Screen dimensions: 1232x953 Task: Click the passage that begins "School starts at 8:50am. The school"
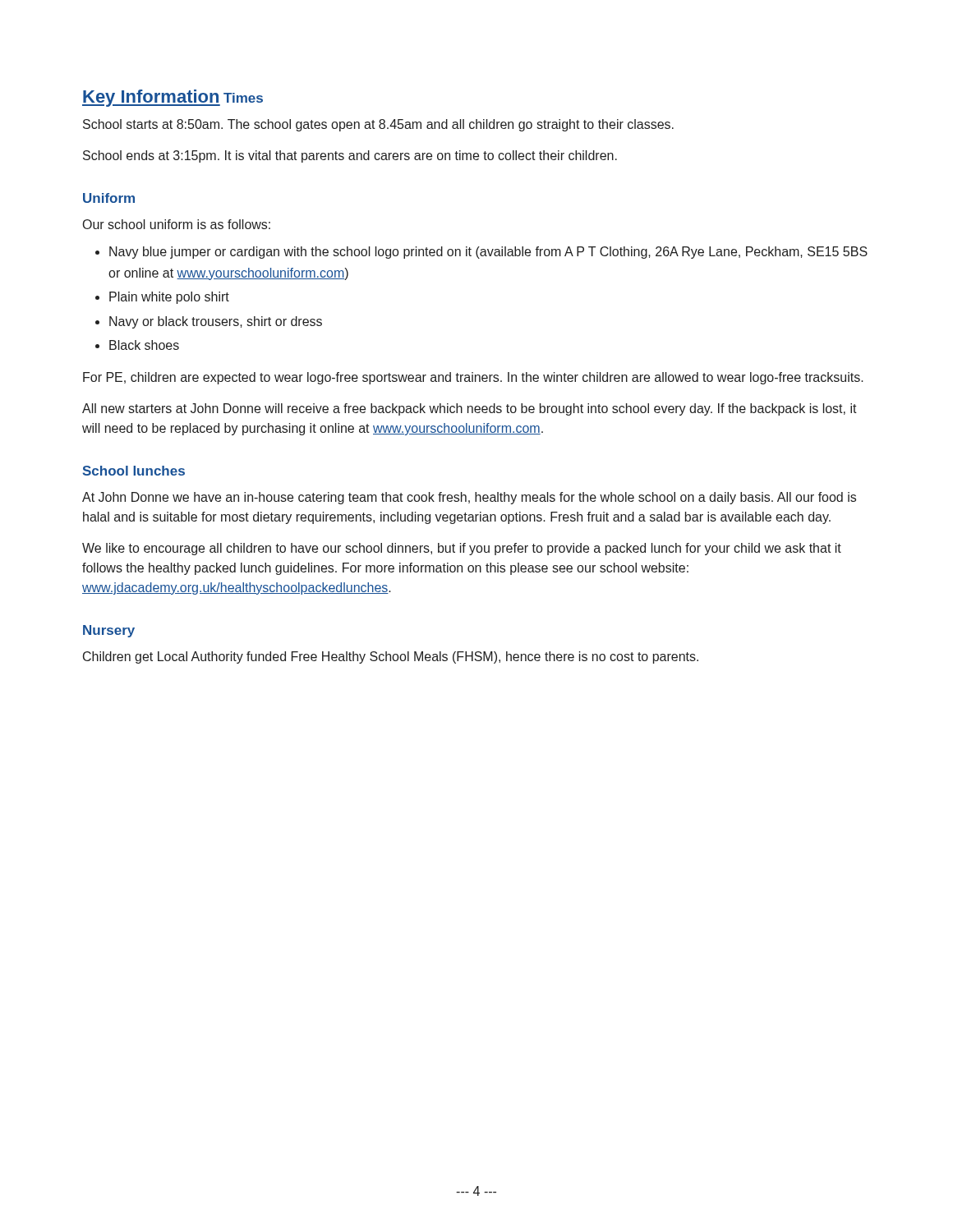click(x=378, y=124)
